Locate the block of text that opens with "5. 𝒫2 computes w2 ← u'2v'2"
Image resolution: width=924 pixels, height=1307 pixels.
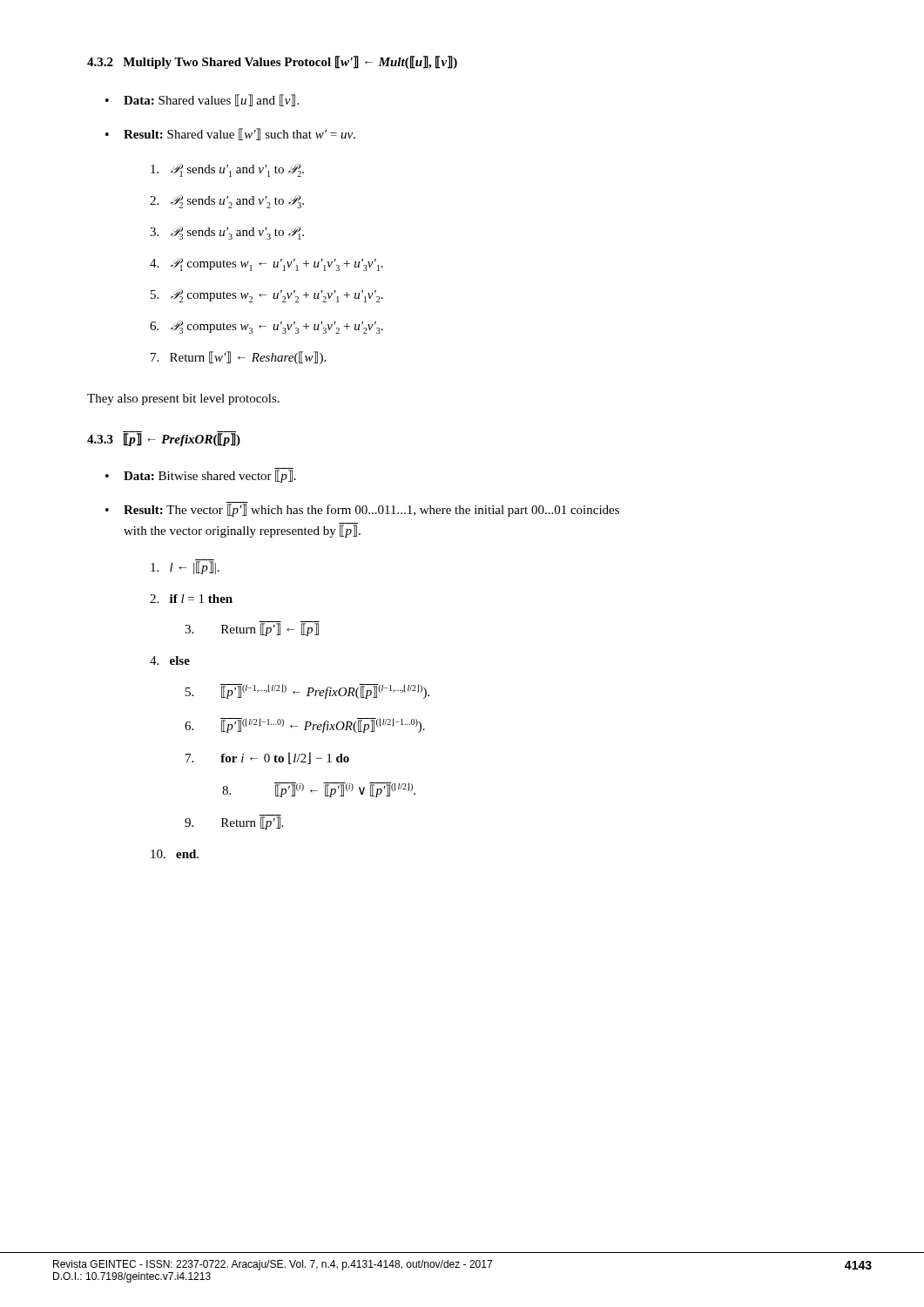(267, 296)
